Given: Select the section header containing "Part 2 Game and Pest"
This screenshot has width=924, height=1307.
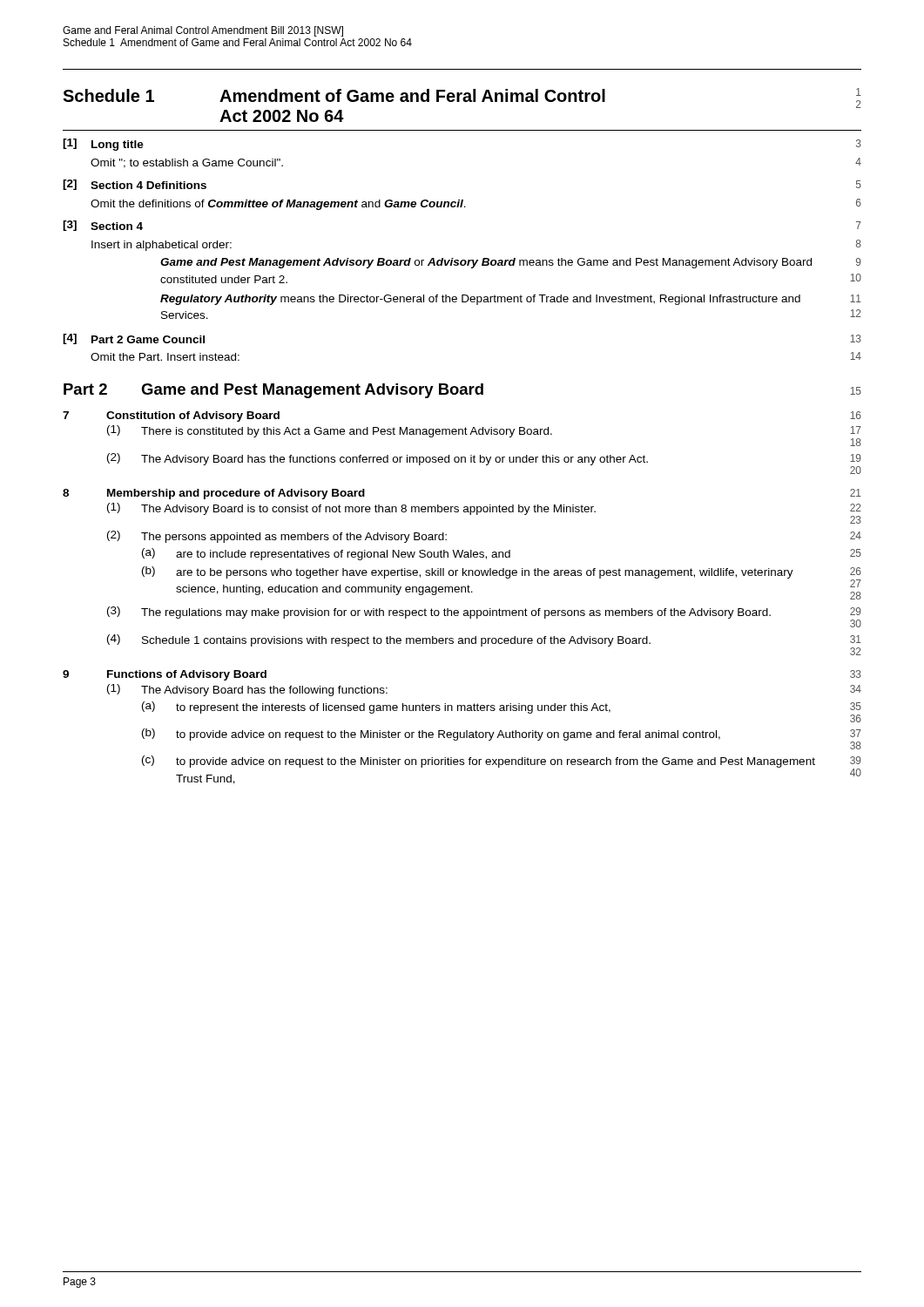Looking at the screenshot, I should 462,389.
